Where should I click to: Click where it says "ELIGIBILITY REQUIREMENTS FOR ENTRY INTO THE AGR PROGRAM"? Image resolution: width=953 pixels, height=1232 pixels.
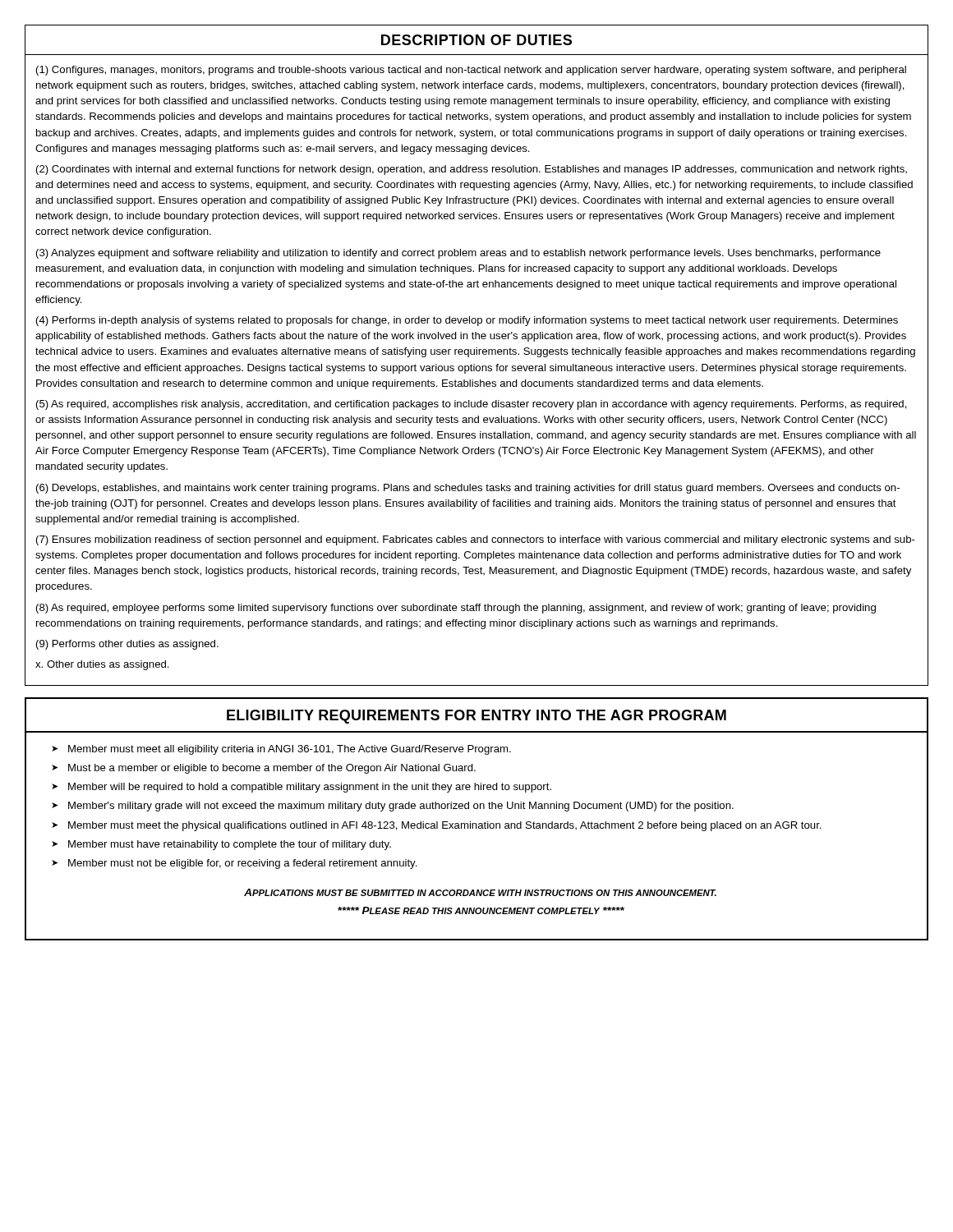[x=476, y=715]
